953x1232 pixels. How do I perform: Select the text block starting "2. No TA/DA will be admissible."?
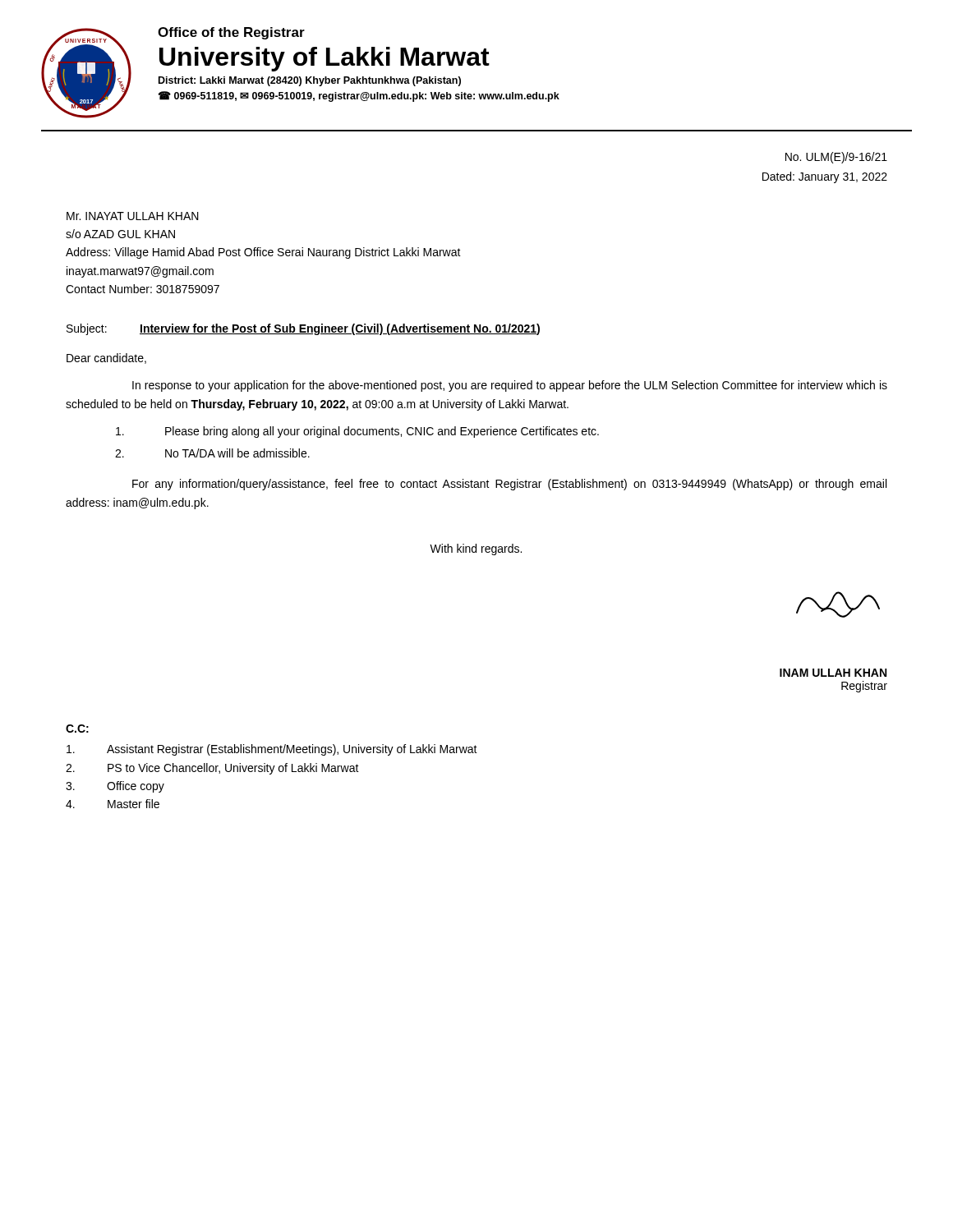(x=212, y=453)
